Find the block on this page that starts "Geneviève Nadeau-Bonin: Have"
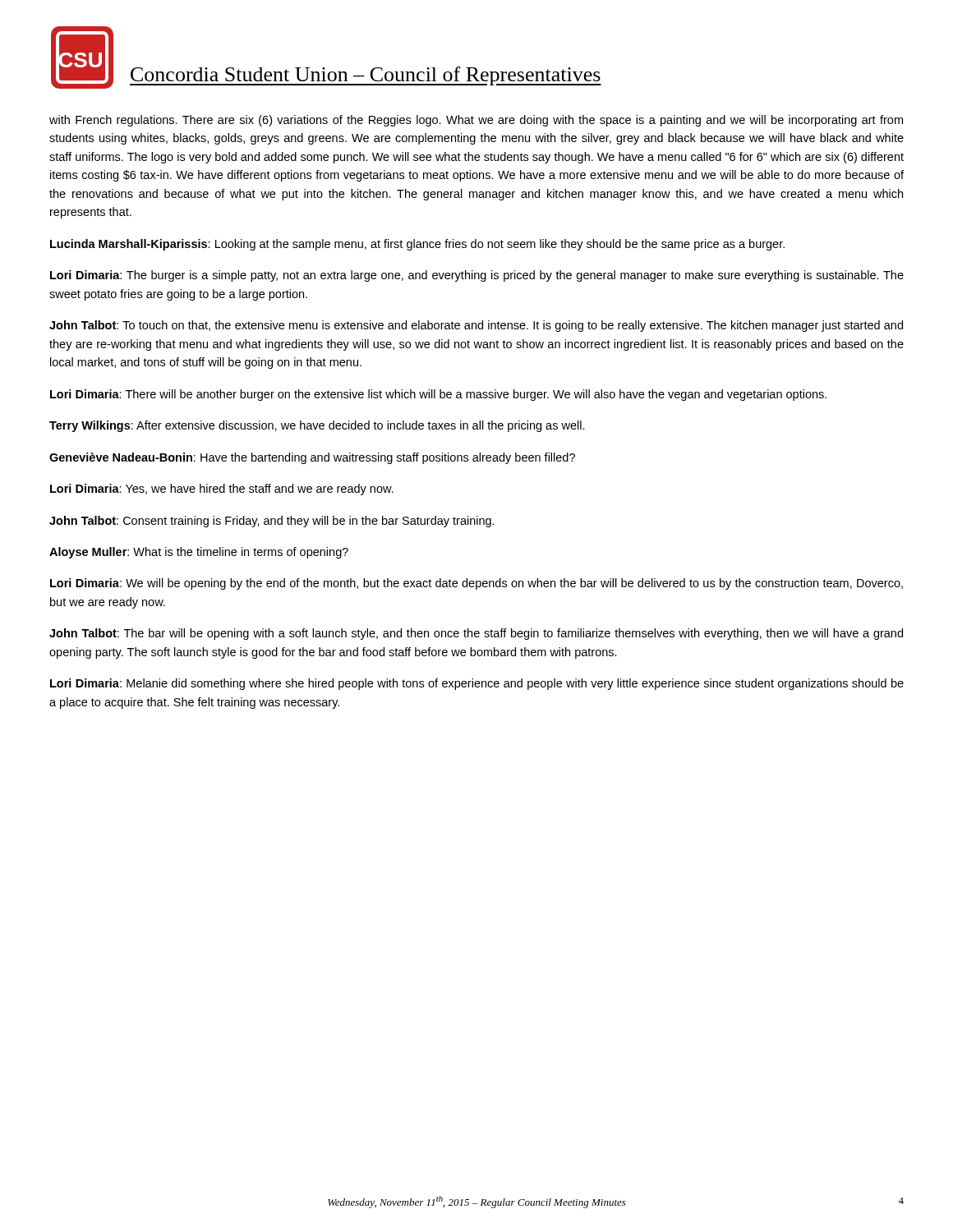The width and height of the screenshot is (953, 1232). pos(312,457)
